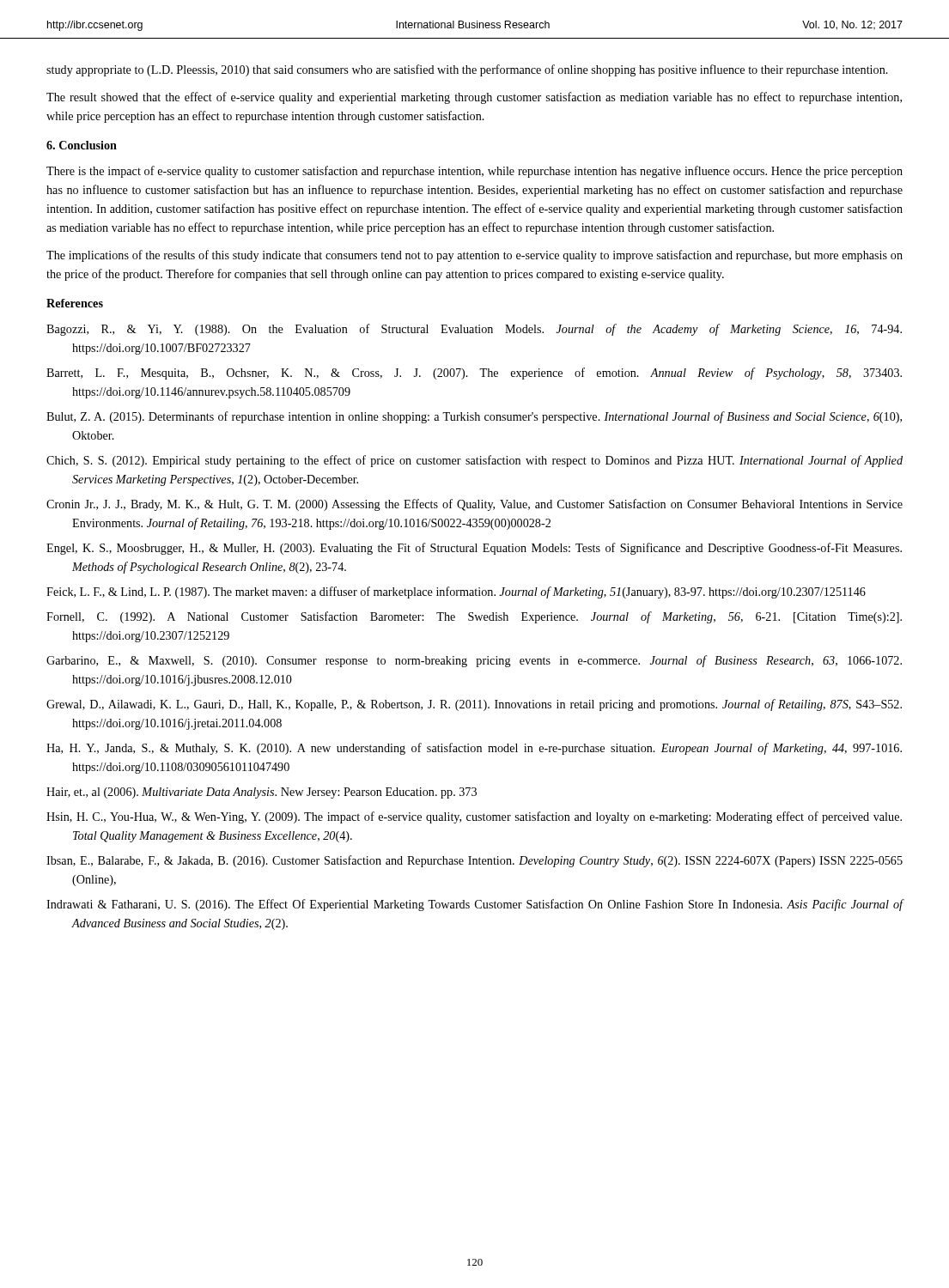The height and width of the screenshot is (1288, 949).
Task: Point to the block beginning "Indrawati & Fatharani,"
Action: coord(474,914)
